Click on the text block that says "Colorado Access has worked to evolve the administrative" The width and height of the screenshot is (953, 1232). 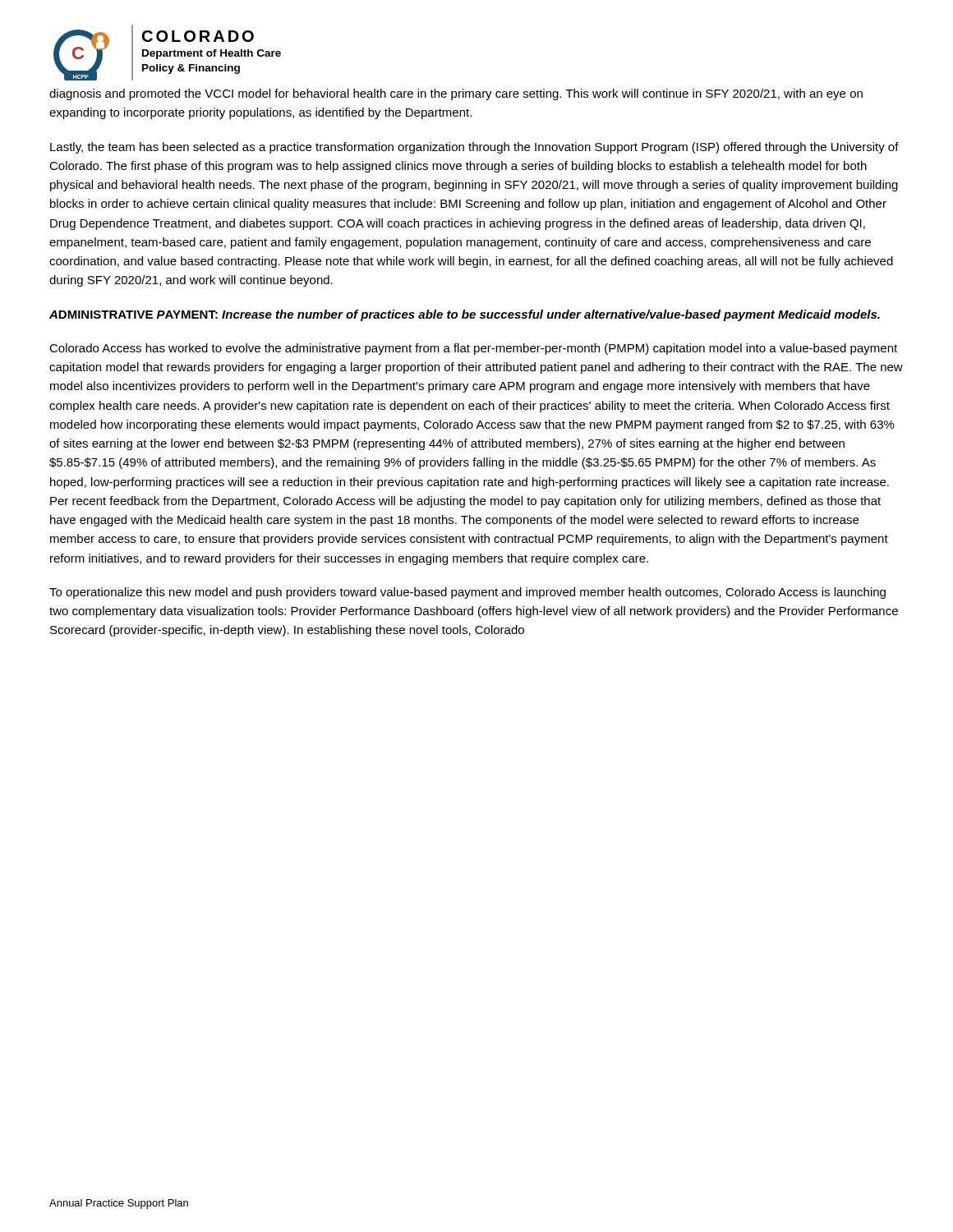(x=476, y=453)
